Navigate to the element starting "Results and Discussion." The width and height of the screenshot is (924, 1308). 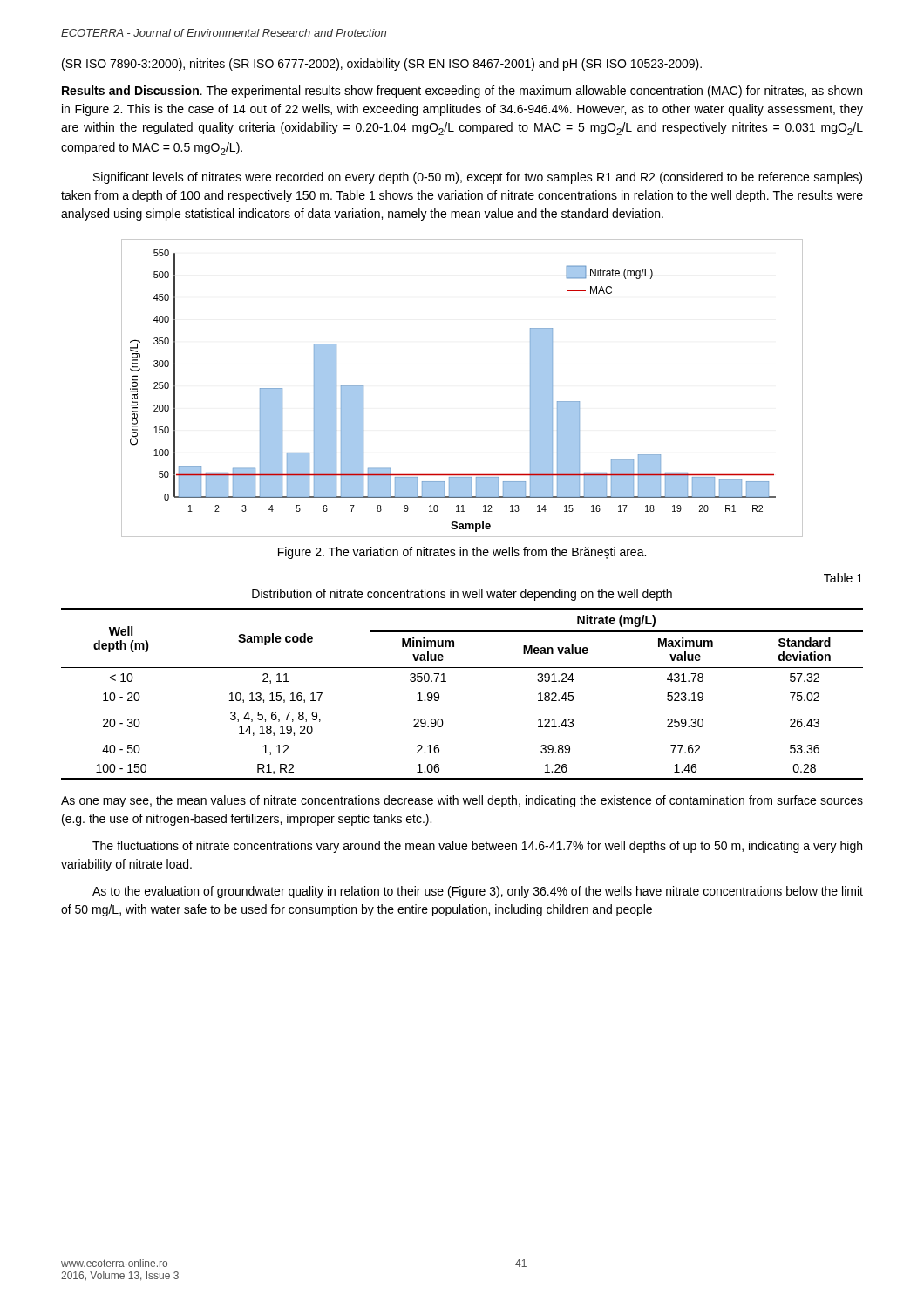pyautogui.click(x=462, y=92)
